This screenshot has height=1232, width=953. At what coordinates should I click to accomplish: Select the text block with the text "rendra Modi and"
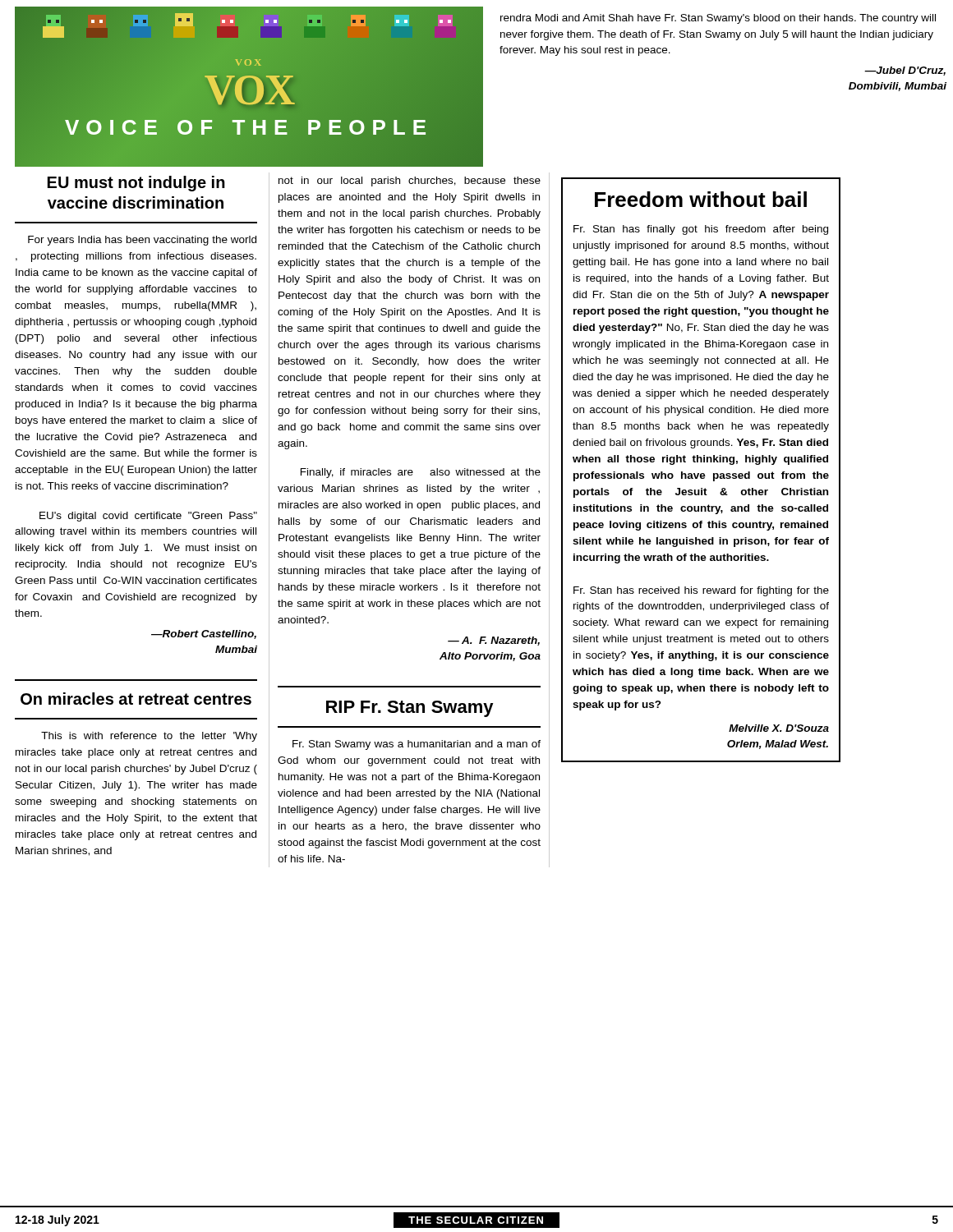pos(718,19)
